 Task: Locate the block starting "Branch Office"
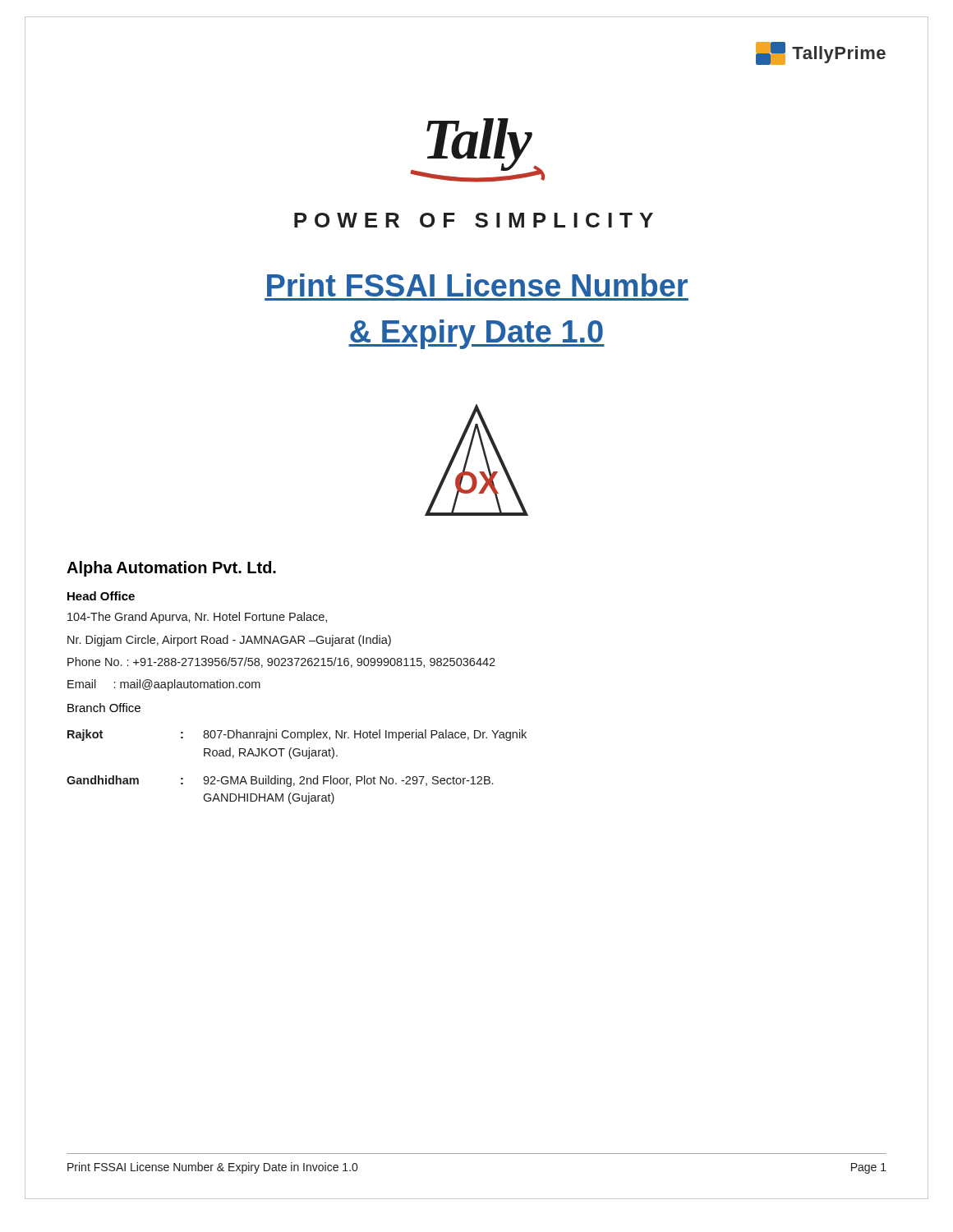pos(104,708)
